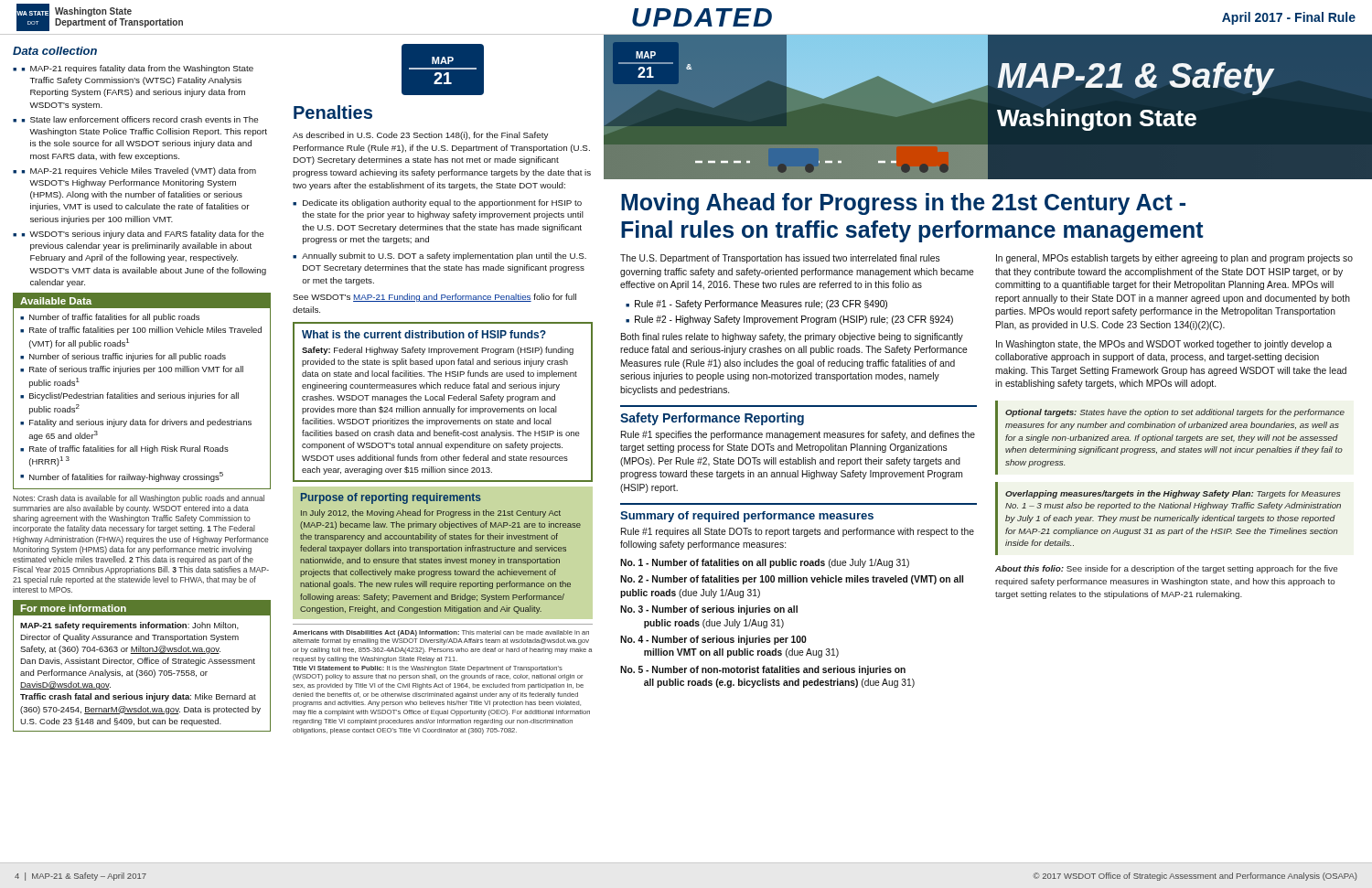The image size is (1372, 888).
Task: Point to the block beginning "■Fatality and serious injury data"
Action: (142, 429)
